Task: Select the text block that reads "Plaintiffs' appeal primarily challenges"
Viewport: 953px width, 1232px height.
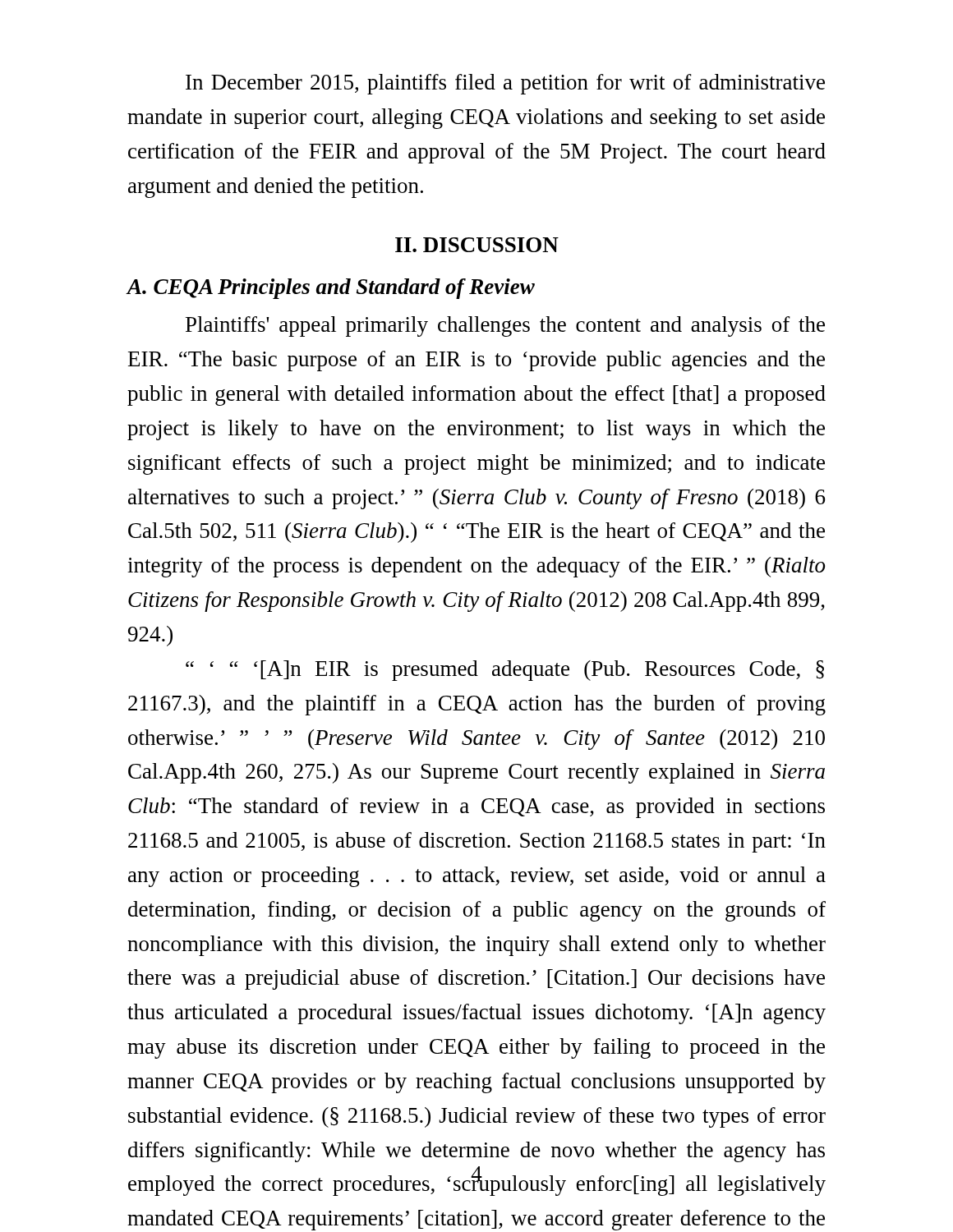Action: pos(476,480)
